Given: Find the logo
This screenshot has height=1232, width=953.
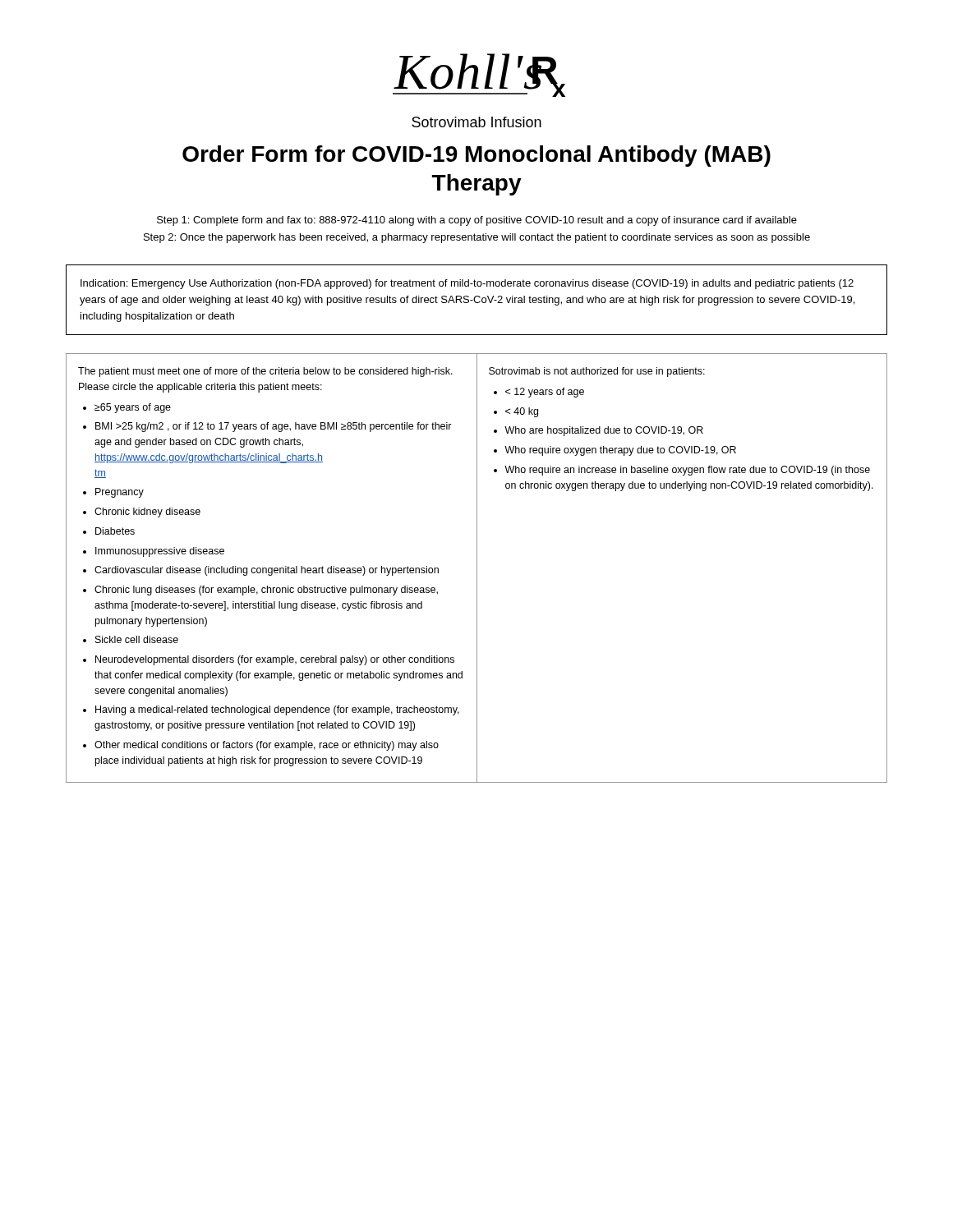Looking at the screenshot, I should tap(476, 71).
